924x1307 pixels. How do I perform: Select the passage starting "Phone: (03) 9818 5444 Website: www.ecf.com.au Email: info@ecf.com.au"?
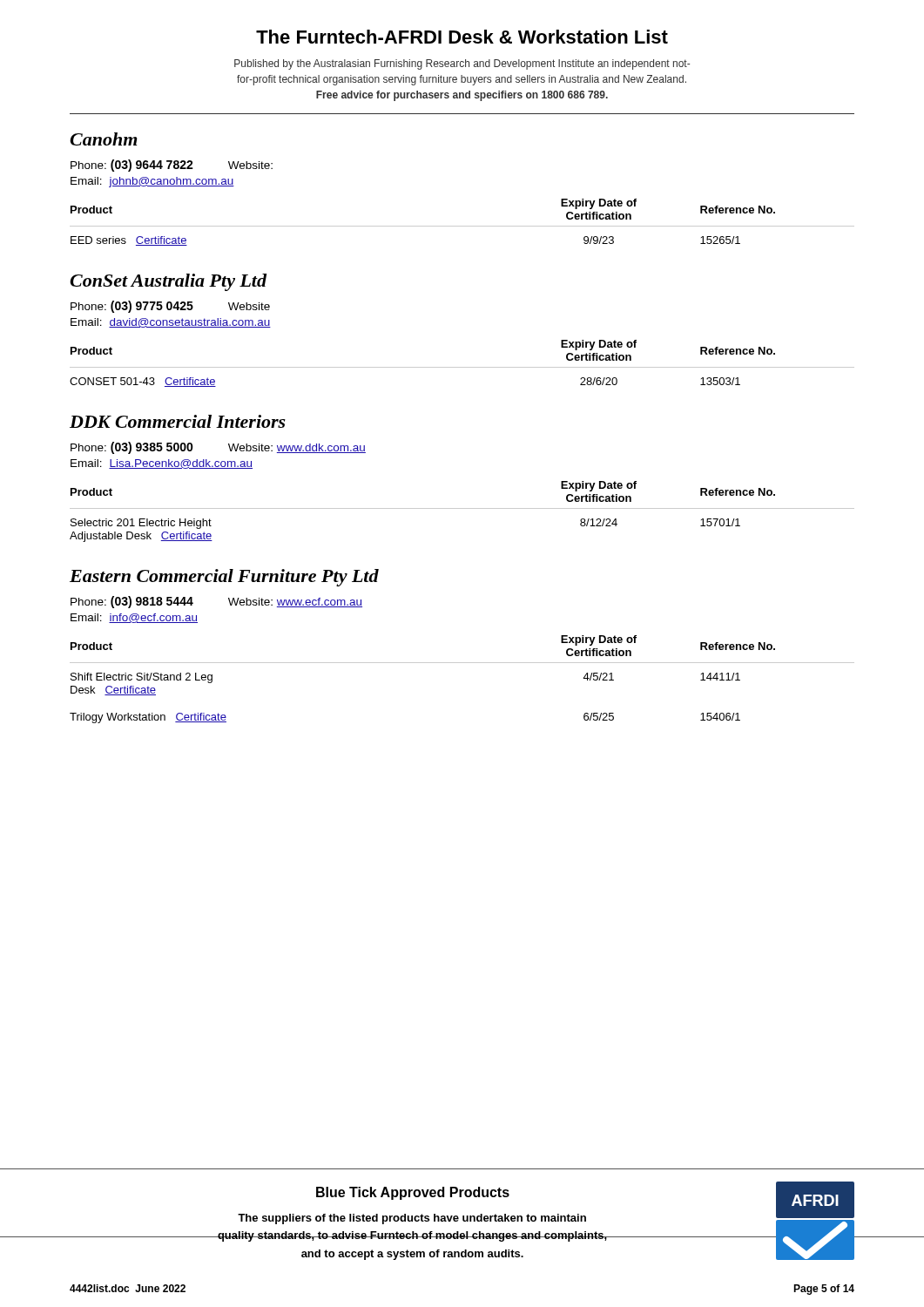124,602
